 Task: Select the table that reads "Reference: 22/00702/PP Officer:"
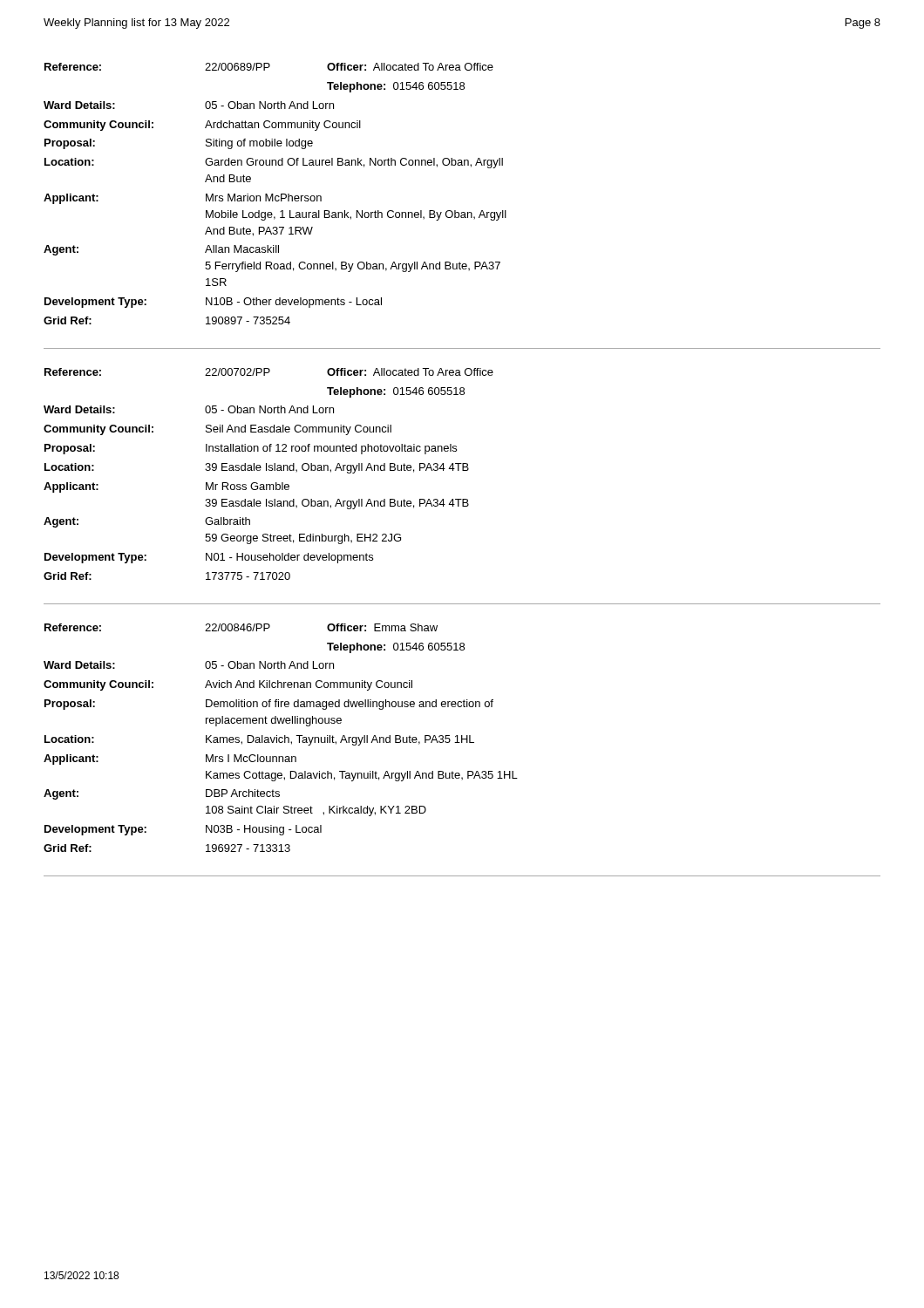click(462, 484)
